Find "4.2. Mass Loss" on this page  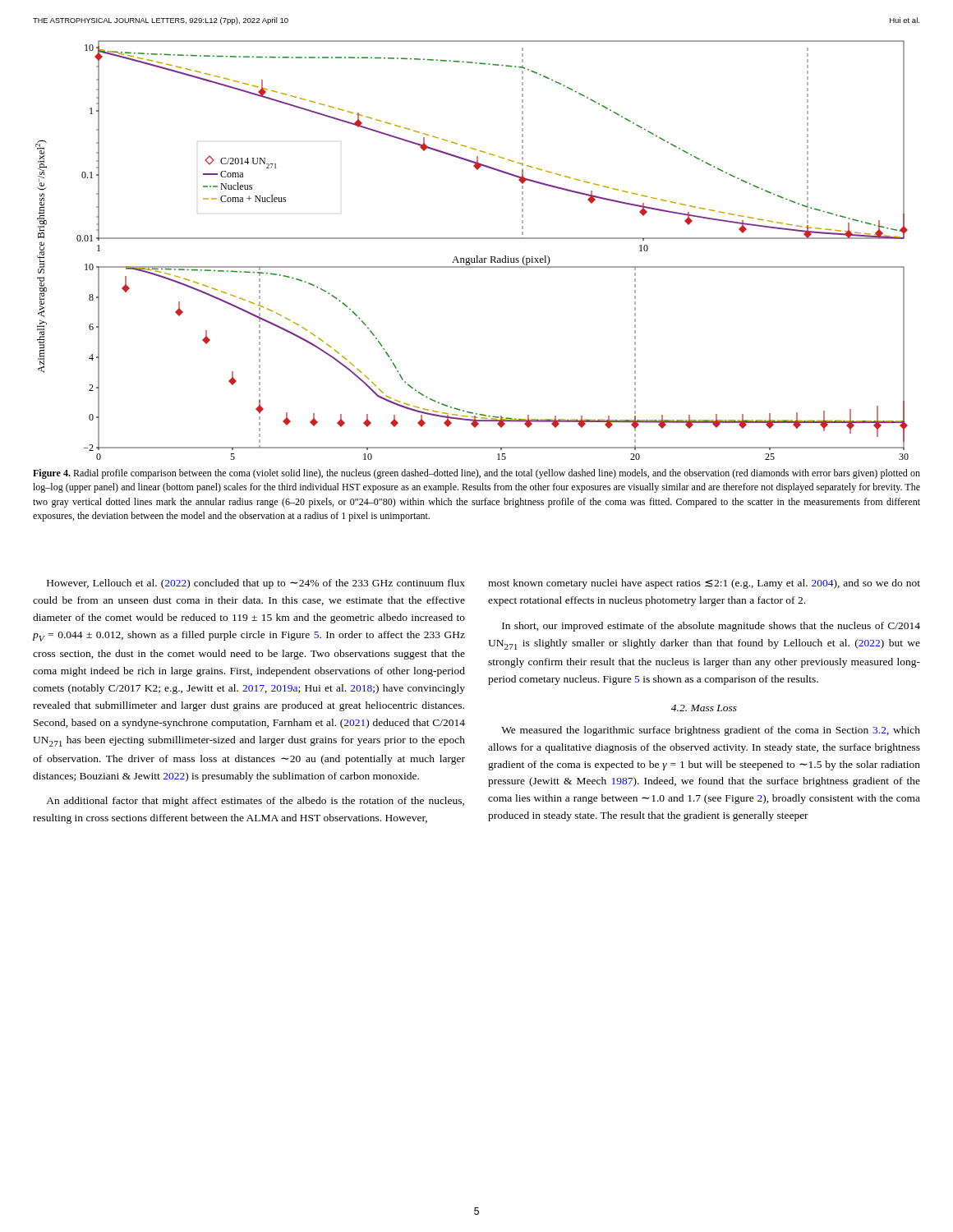click(704, 707)
